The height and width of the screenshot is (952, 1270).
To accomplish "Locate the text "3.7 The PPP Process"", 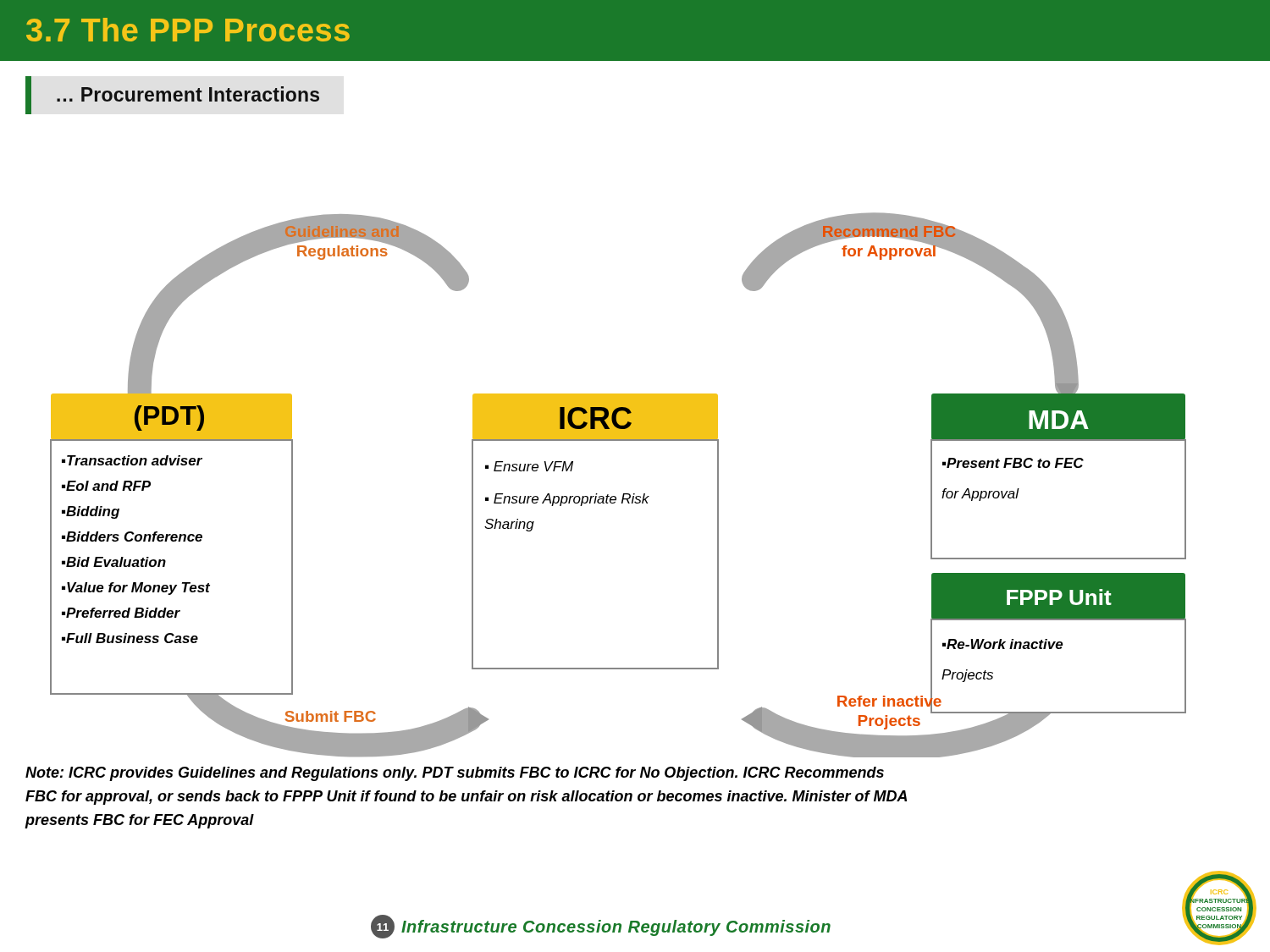I will tap(188, 30).
